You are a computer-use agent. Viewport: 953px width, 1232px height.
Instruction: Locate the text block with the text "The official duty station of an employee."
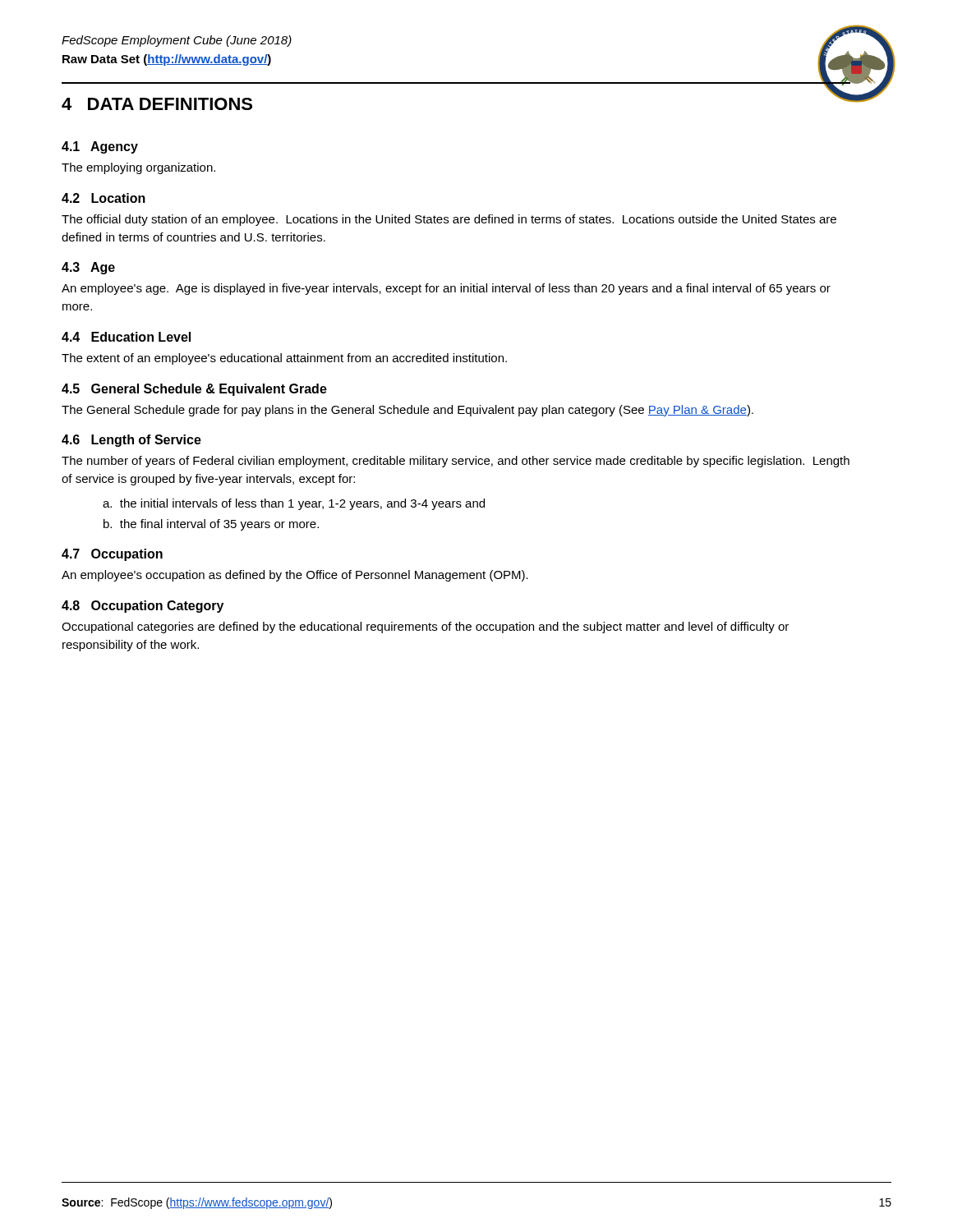click(449, 228)
